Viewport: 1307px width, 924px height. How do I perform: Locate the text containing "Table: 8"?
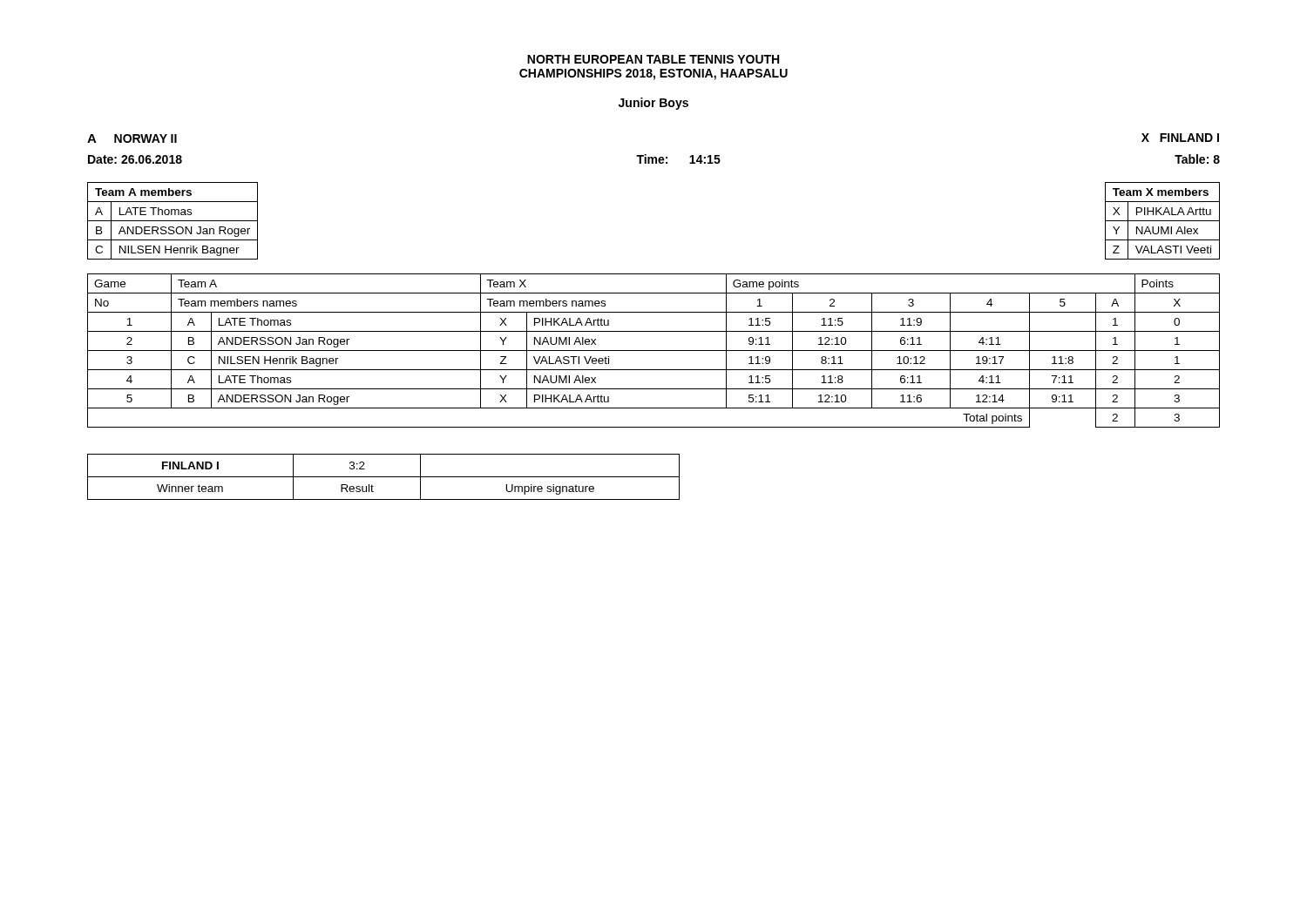click(x=1197, y=159)
